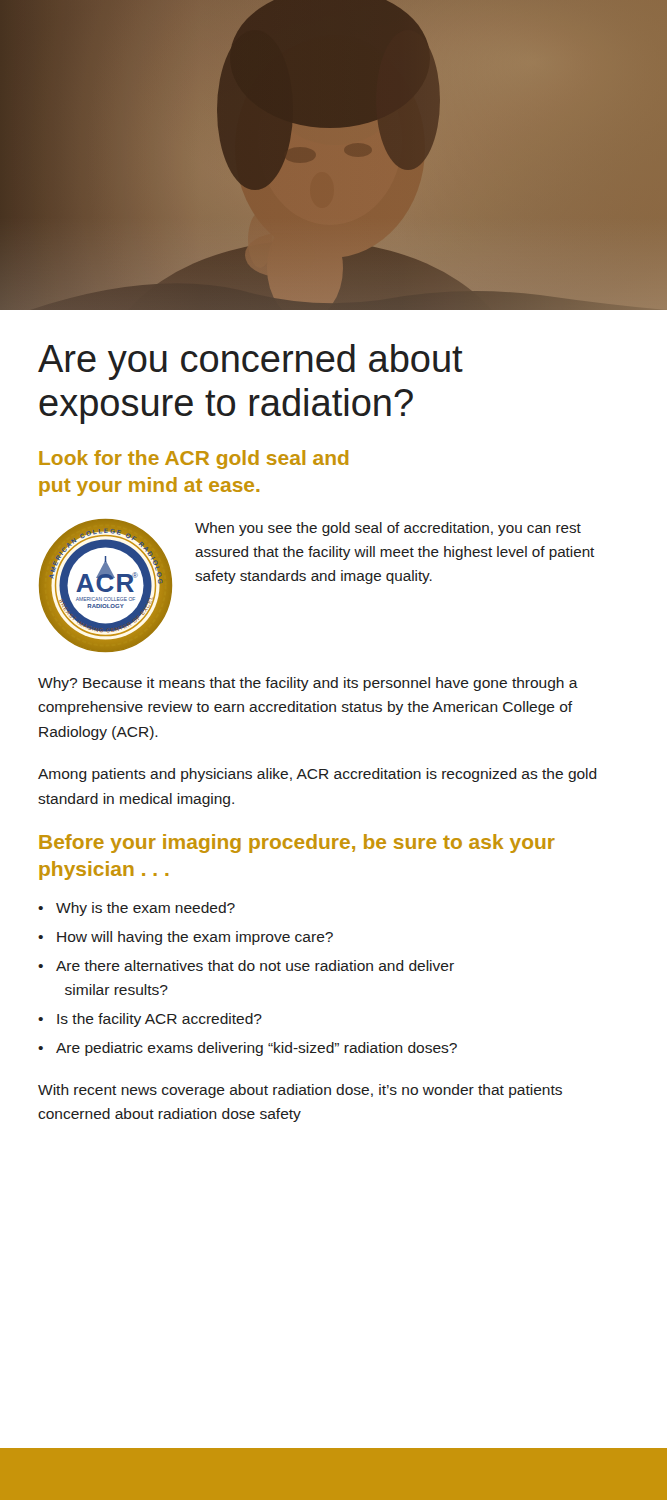
Task: Select the logo
Action: [106, 587]
